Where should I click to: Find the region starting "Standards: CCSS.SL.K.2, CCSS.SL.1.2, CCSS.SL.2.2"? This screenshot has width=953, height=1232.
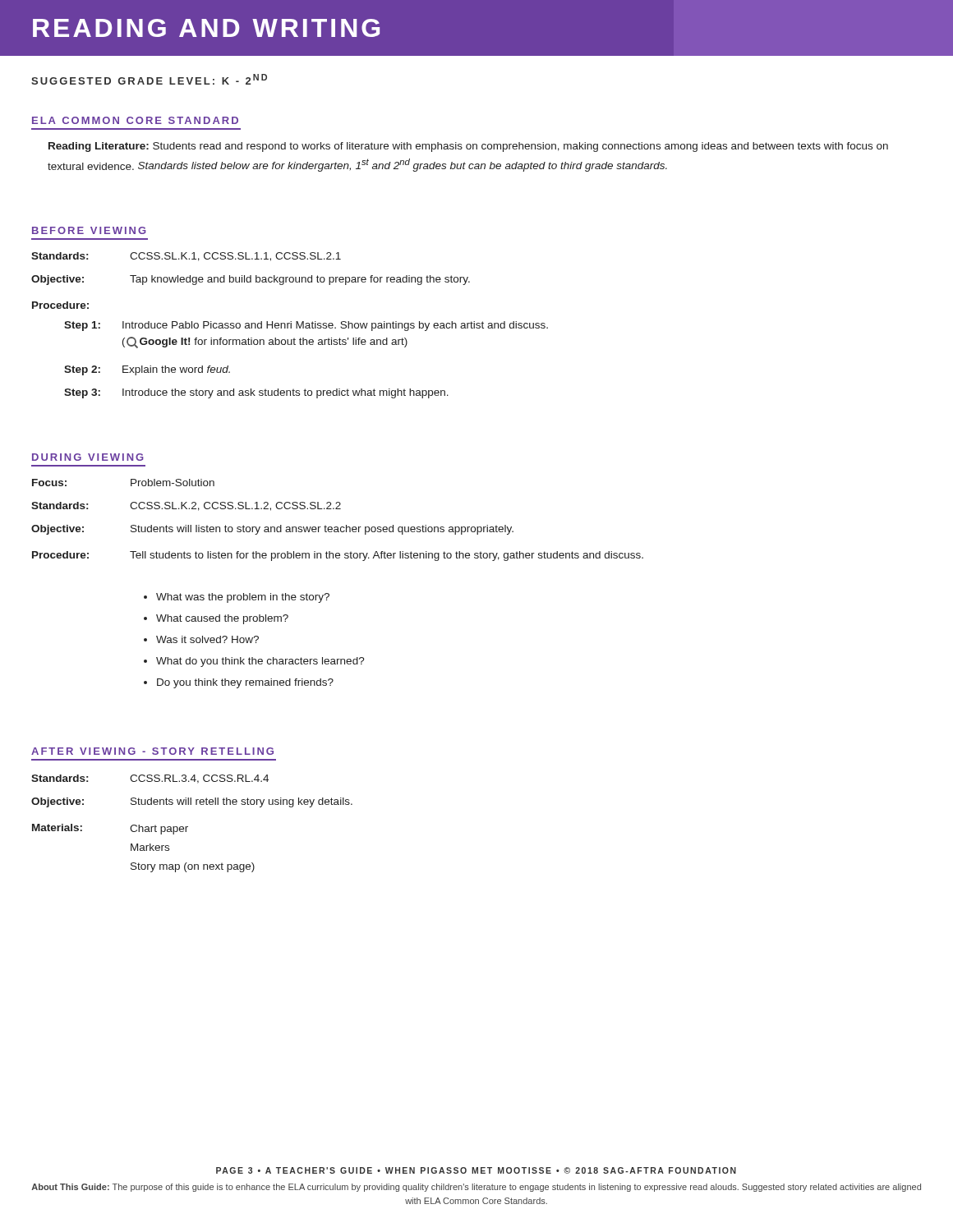[186, 506]
